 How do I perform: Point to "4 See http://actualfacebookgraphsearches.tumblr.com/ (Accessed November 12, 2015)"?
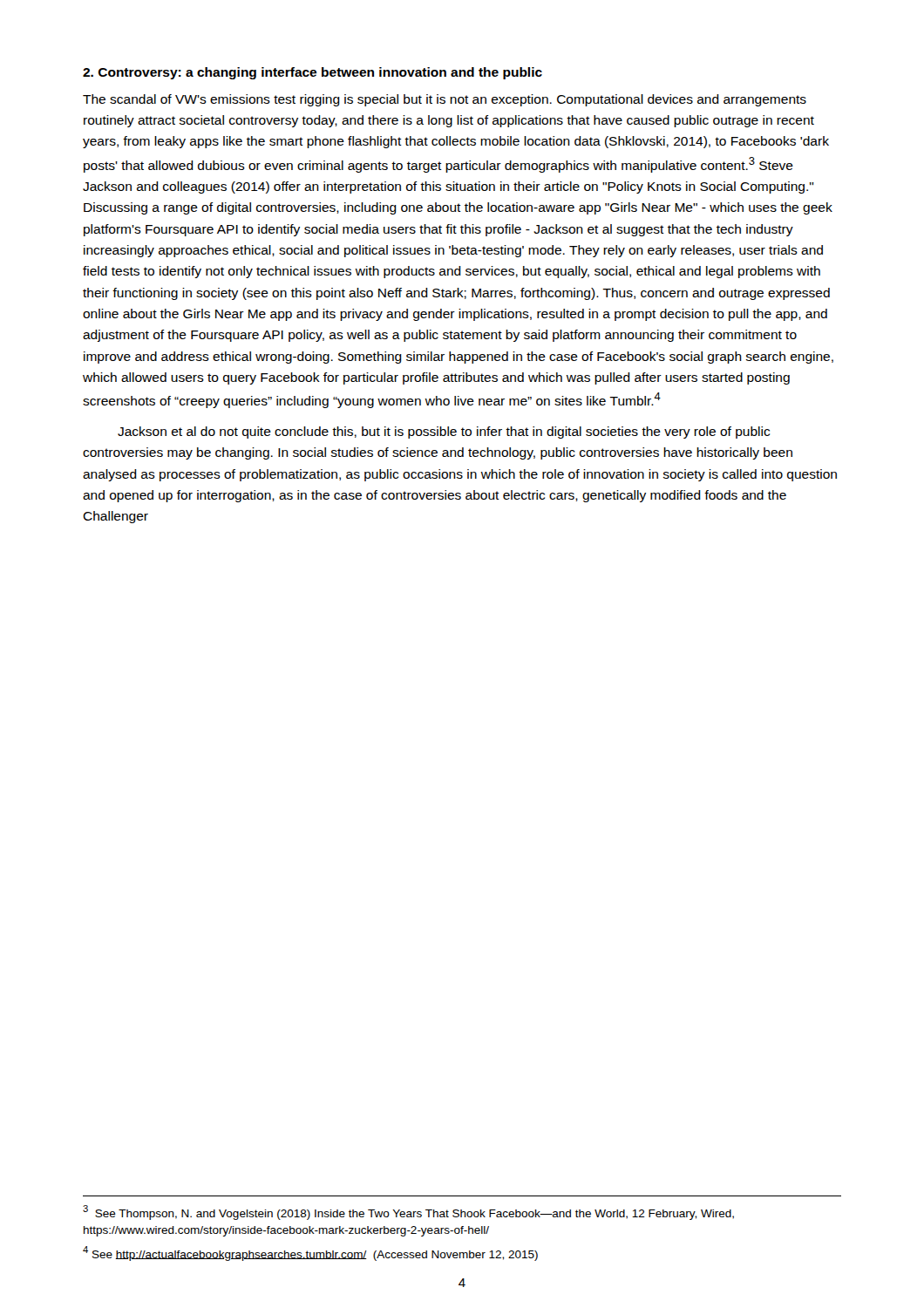(x=311, y=1252)
